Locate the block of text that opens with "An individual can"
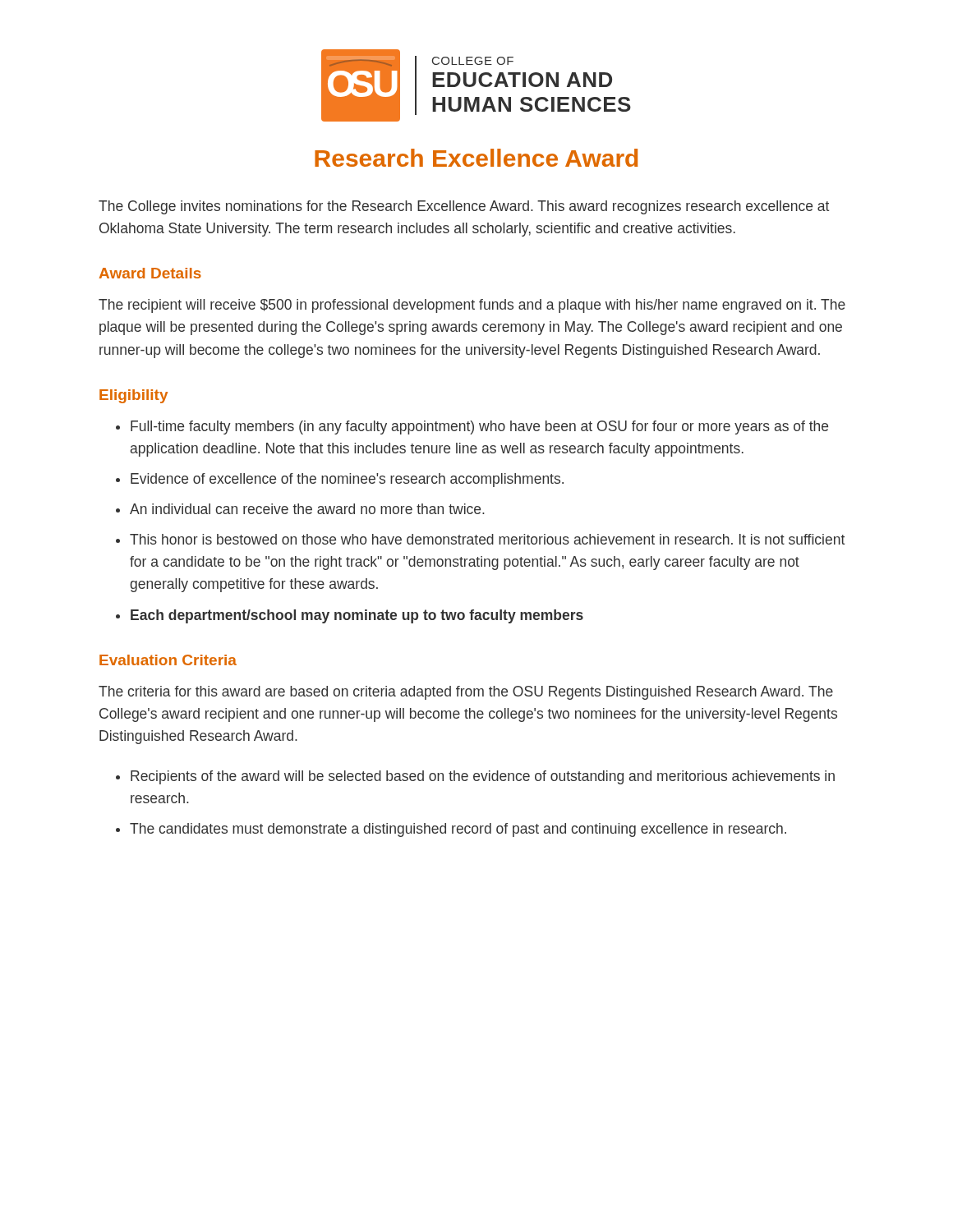This screenshot has height=1232, width=953. tap(308, 509)
